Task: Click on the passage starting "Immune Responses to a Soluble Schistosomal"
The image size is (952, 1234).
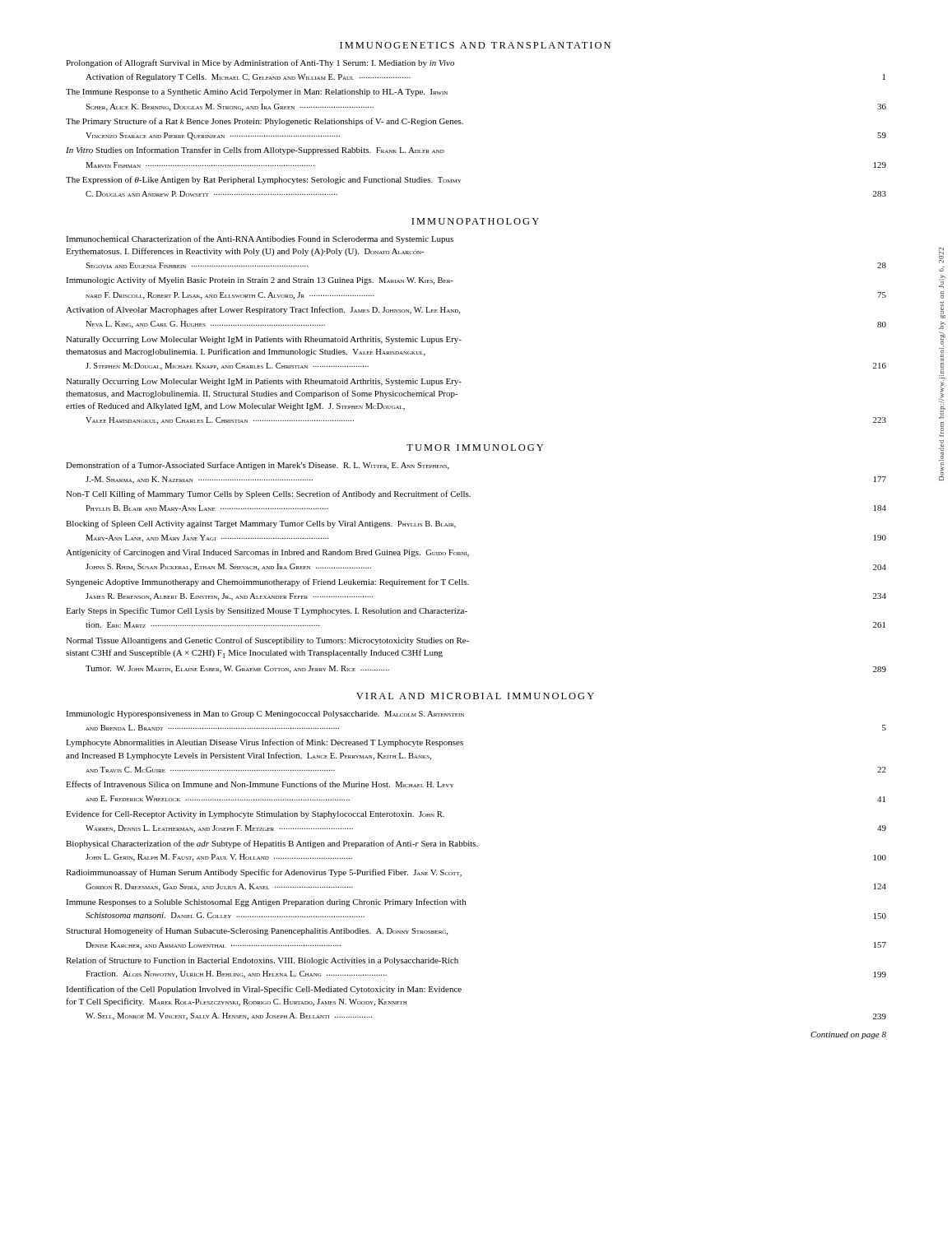Action: (x=266, y=902)
